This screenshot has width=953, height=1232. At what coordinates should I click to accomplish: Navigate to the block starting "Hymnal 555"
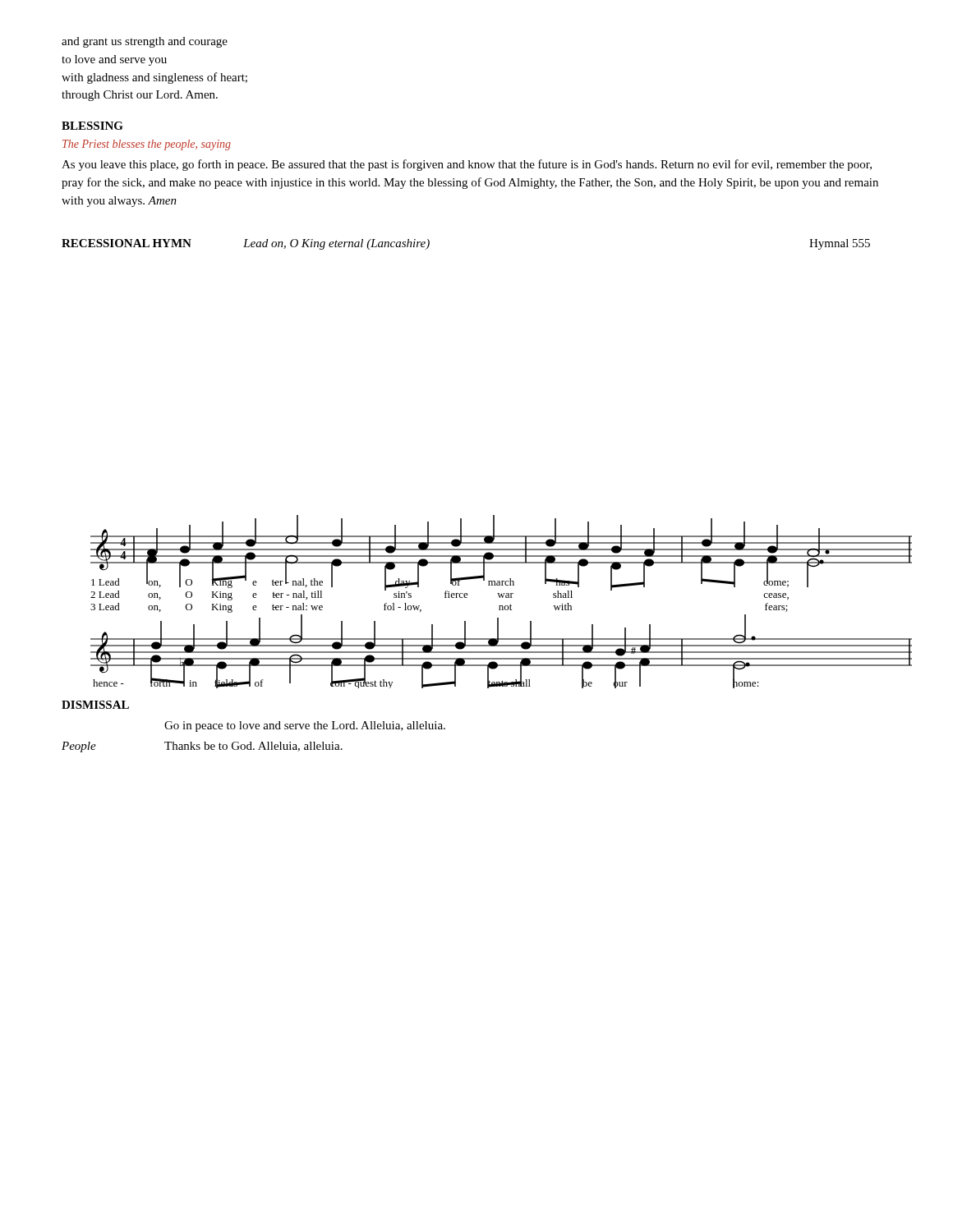[840, 243]
